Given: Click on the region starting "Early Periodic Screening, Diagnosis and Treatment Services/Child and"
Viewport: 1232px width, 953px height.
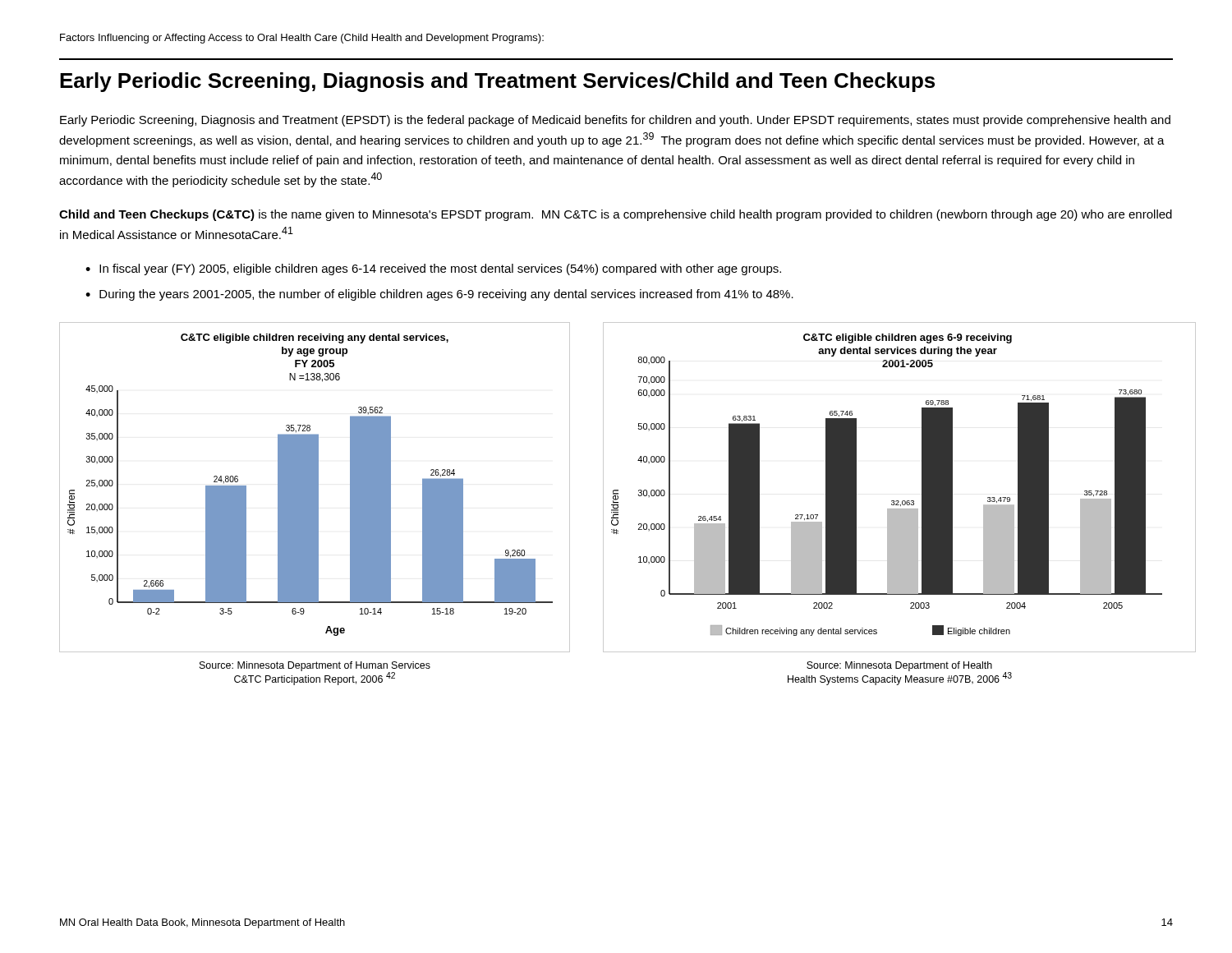Looking at the screenshot, I should 497,81.
